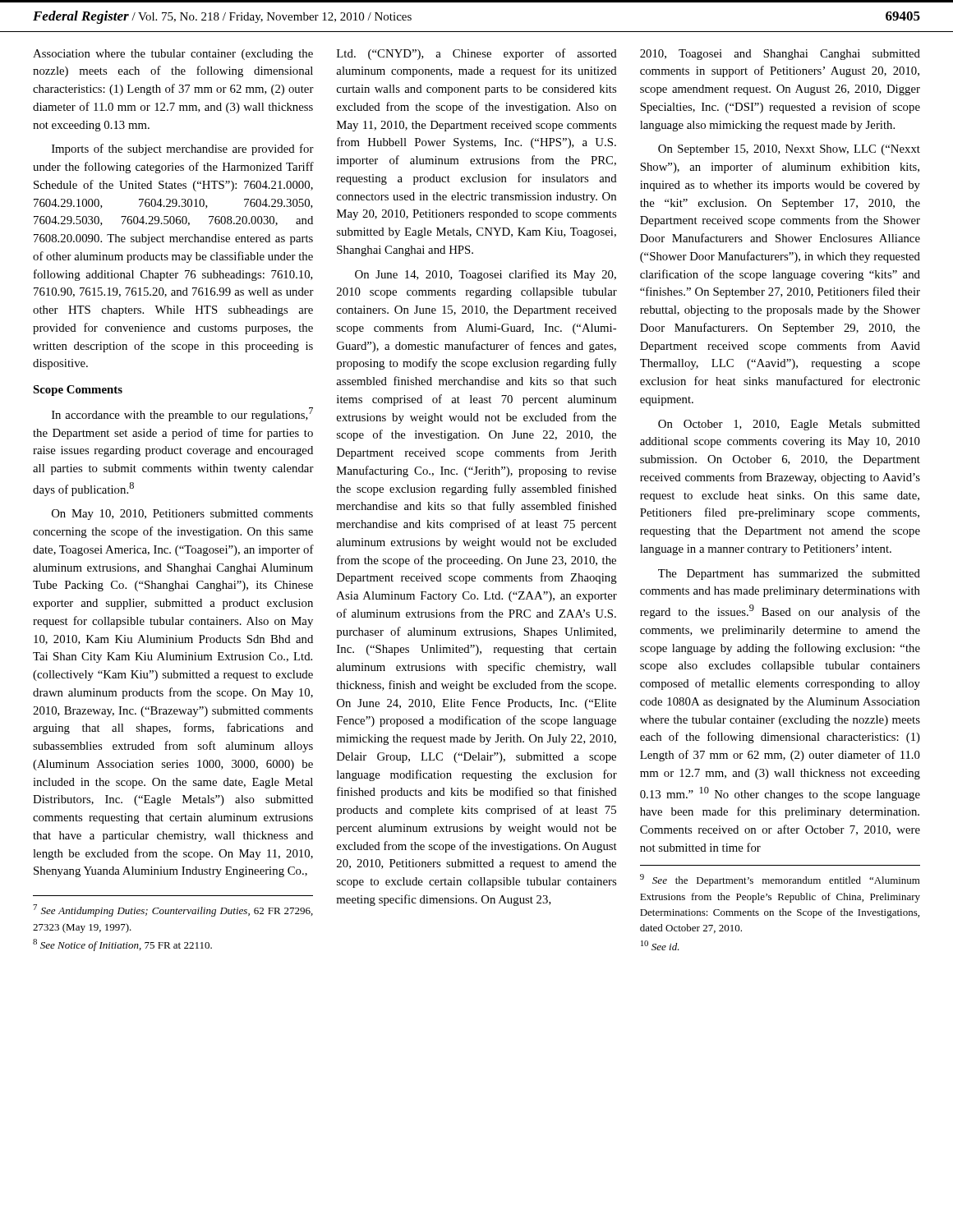
Task: Click on the footnote containing "9 See the Department’s memorandum entitled “Aluminum Extrusions"
Action: 780,913
